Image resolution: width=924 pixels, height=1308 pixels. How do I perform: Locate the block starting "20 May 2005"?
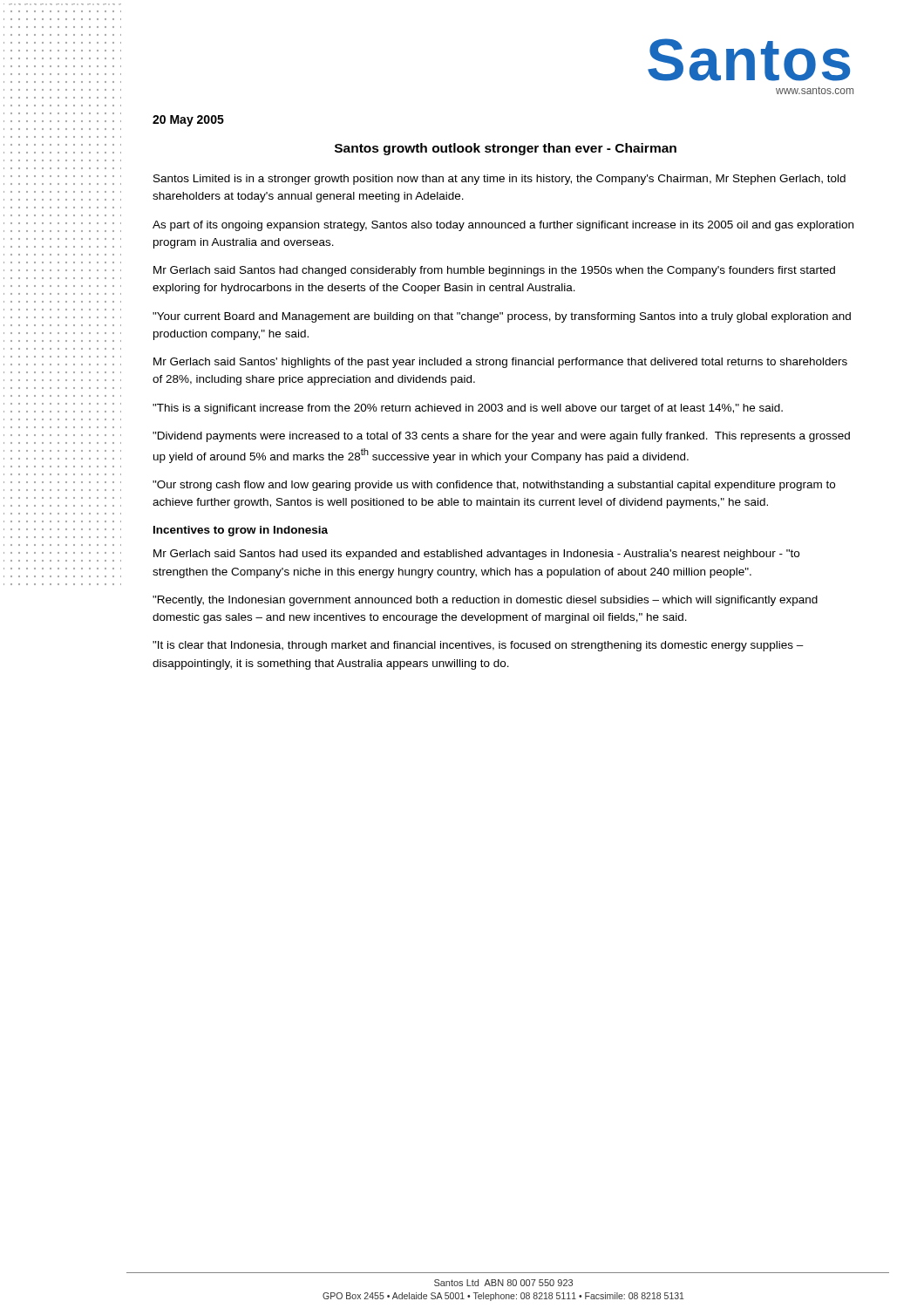coord(188,119)
